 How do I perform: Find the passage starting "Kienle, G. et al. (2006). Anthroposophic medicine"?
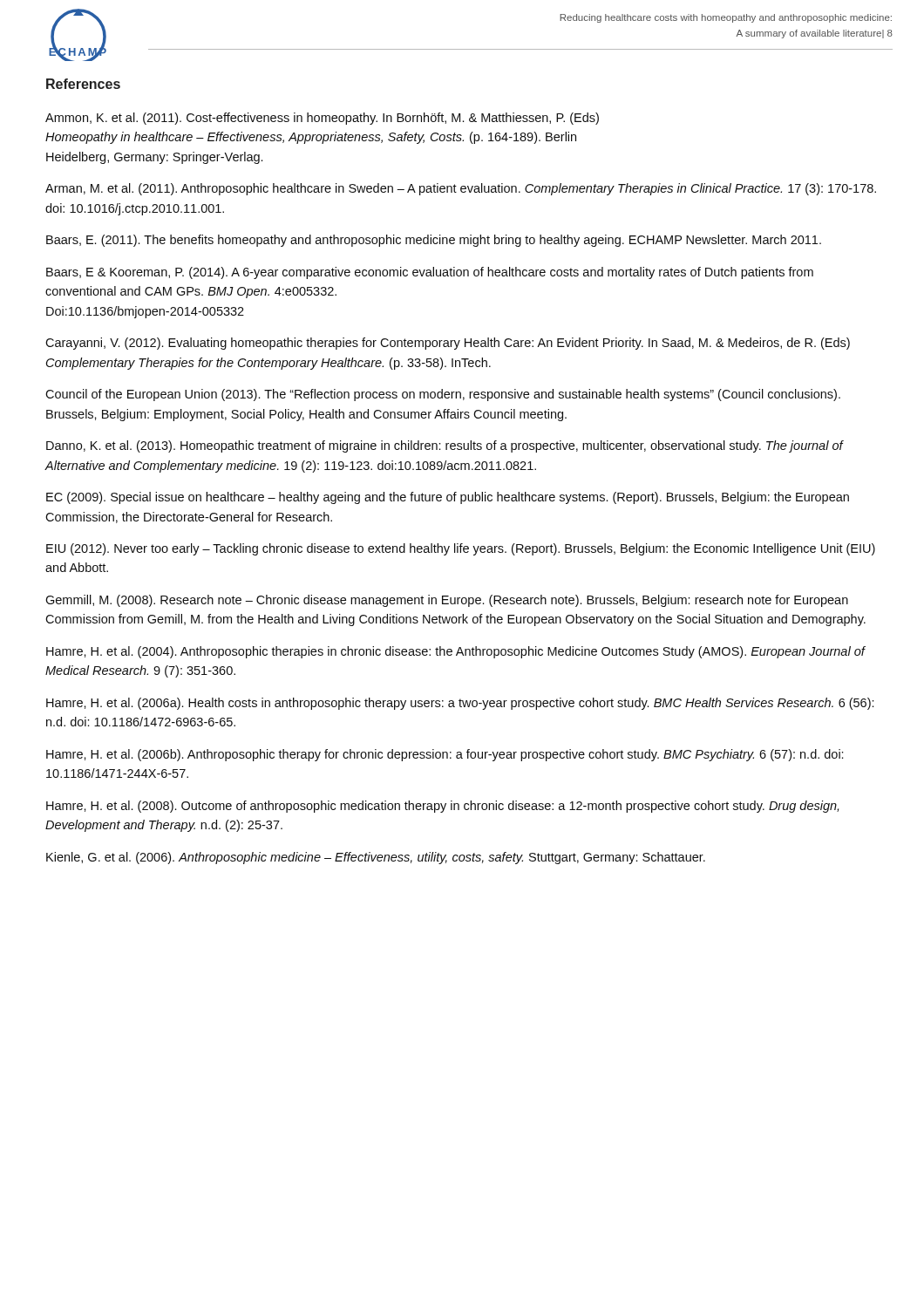point(376,857)
